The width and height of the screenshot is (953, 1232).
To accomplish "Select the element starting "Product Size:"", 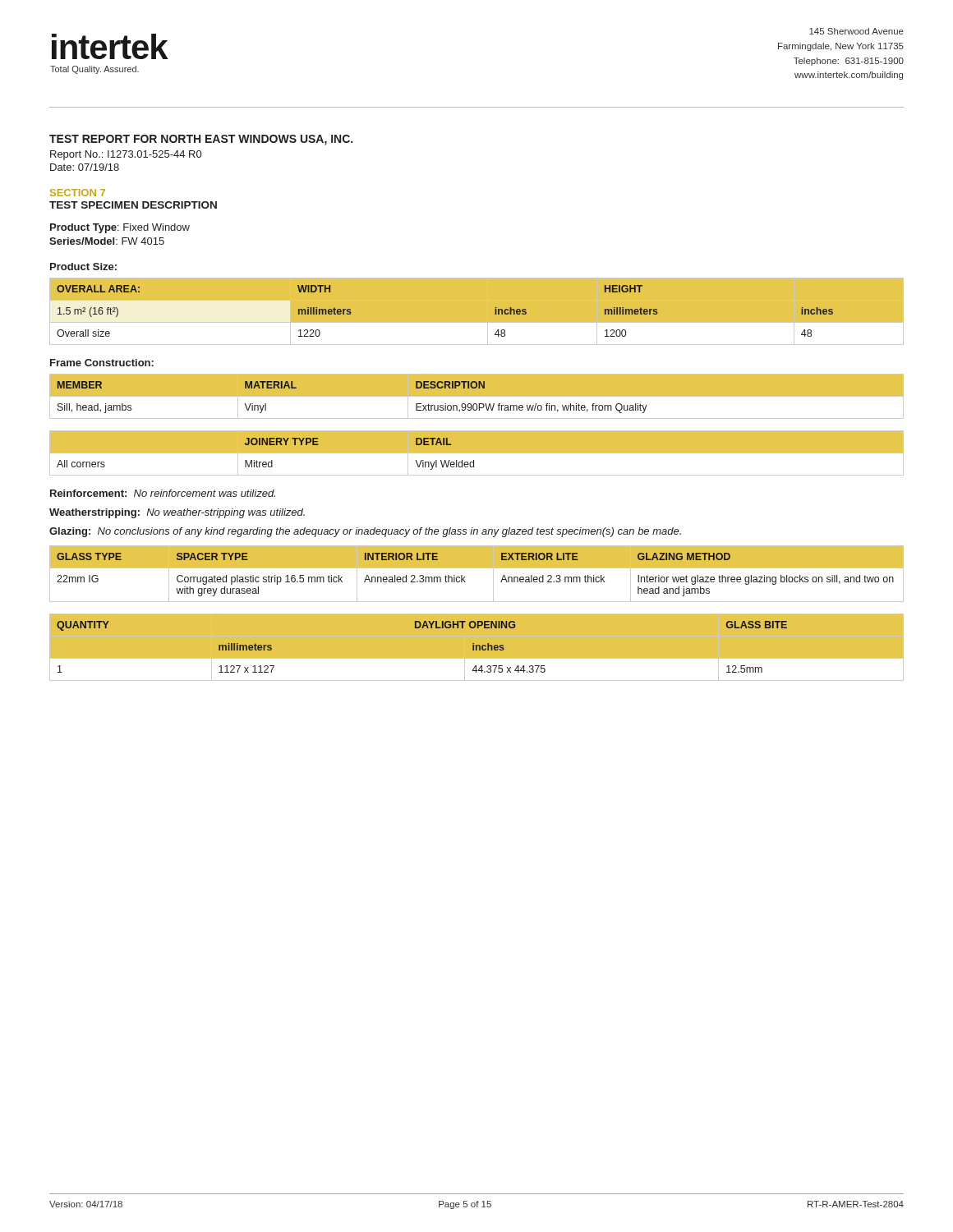I will 83,266.
